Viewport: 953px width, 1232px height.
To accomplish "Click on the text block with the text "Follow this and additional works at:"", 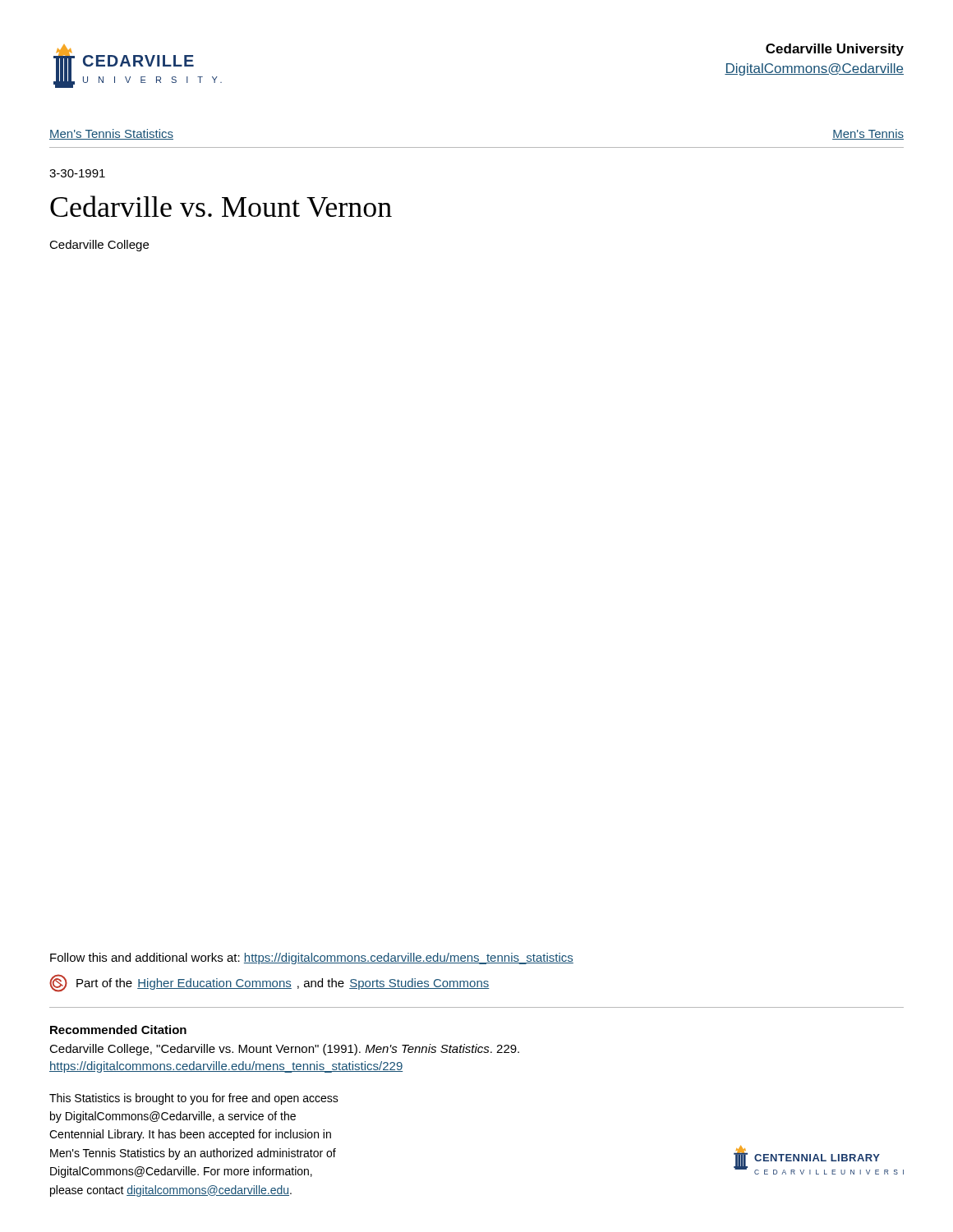I will [x=311, y=957].
